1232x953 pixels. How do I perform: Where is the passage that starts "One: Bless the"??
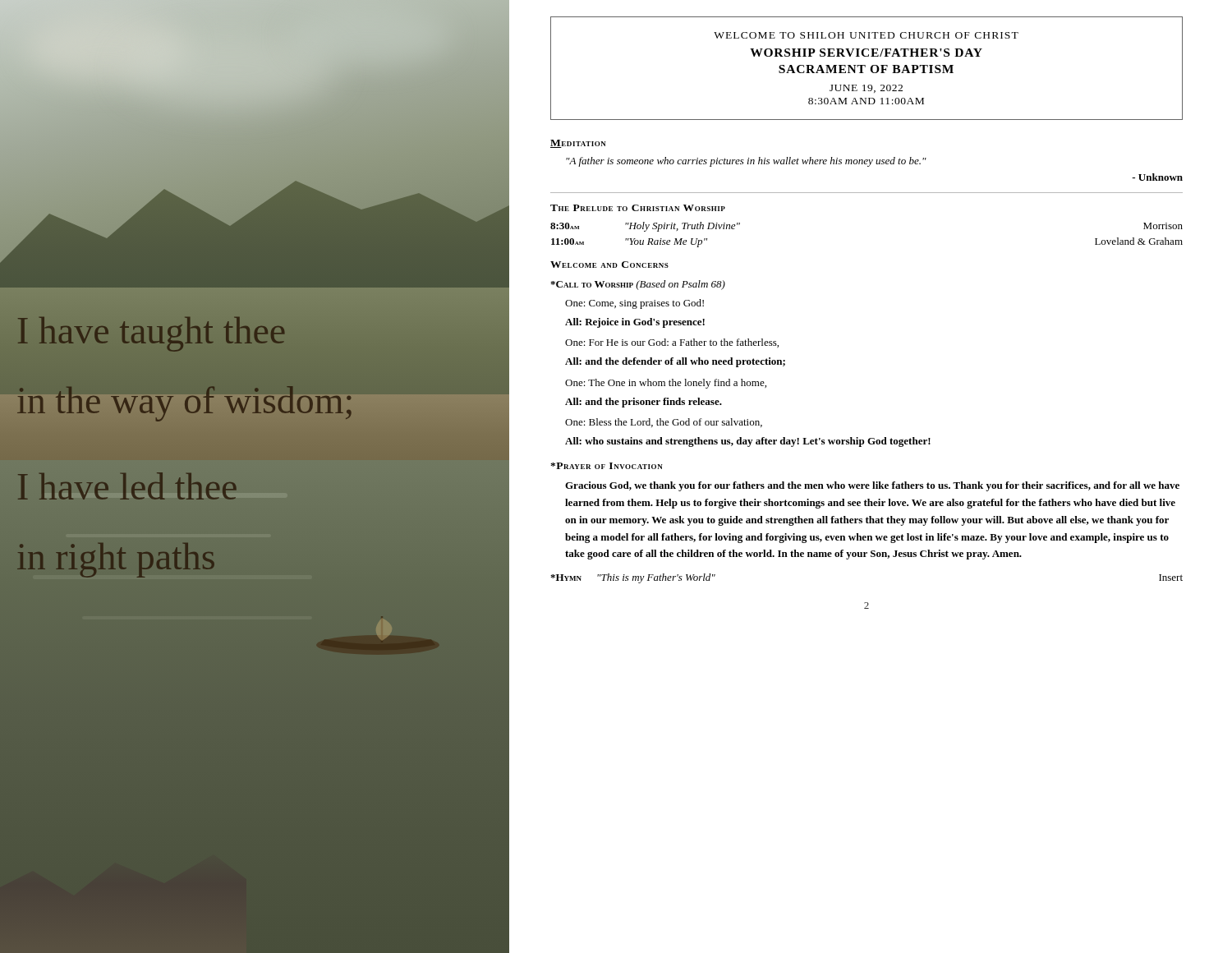coord(874,432)
